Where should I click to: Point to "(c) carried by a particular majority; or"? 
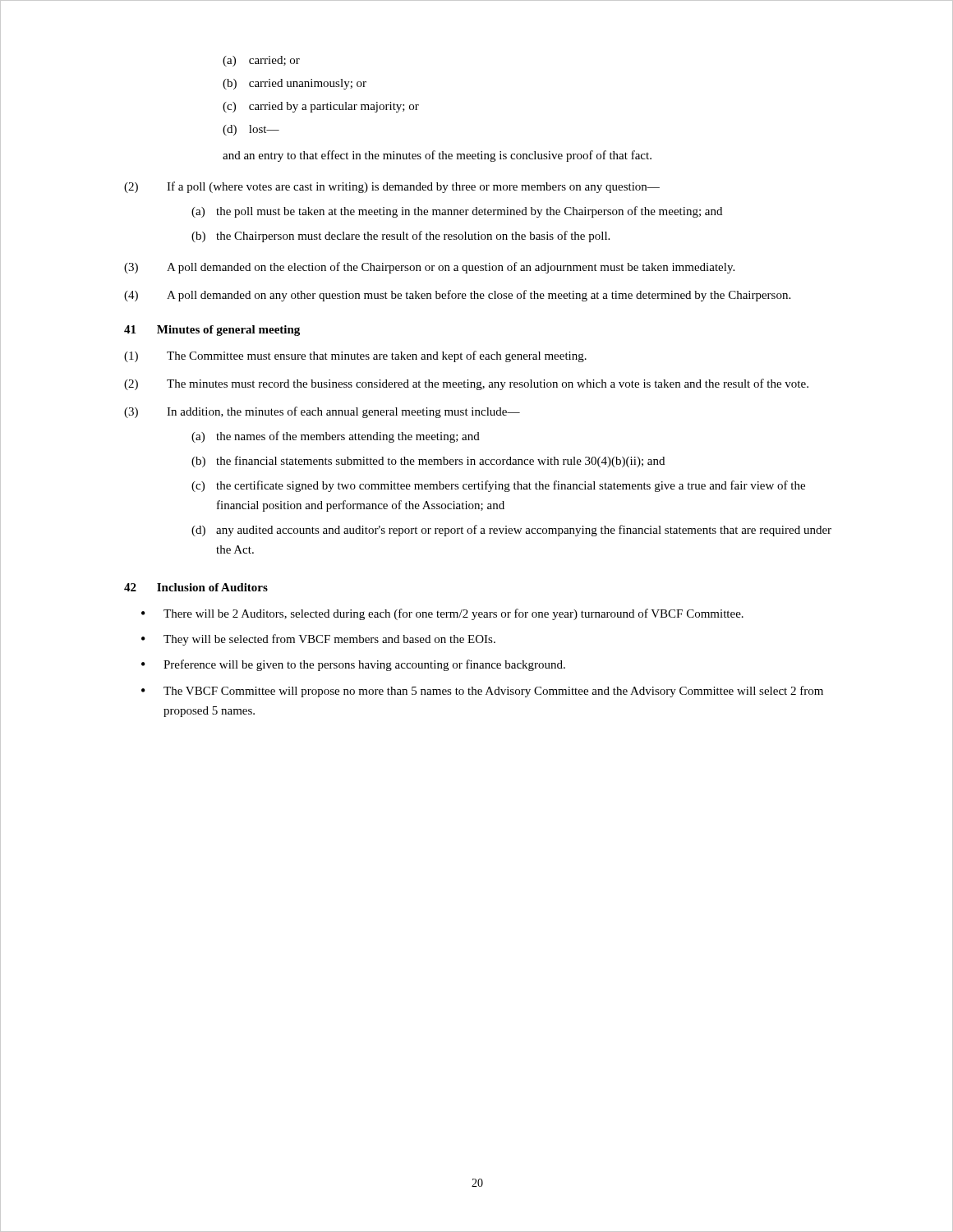click(x=321, y=106)
